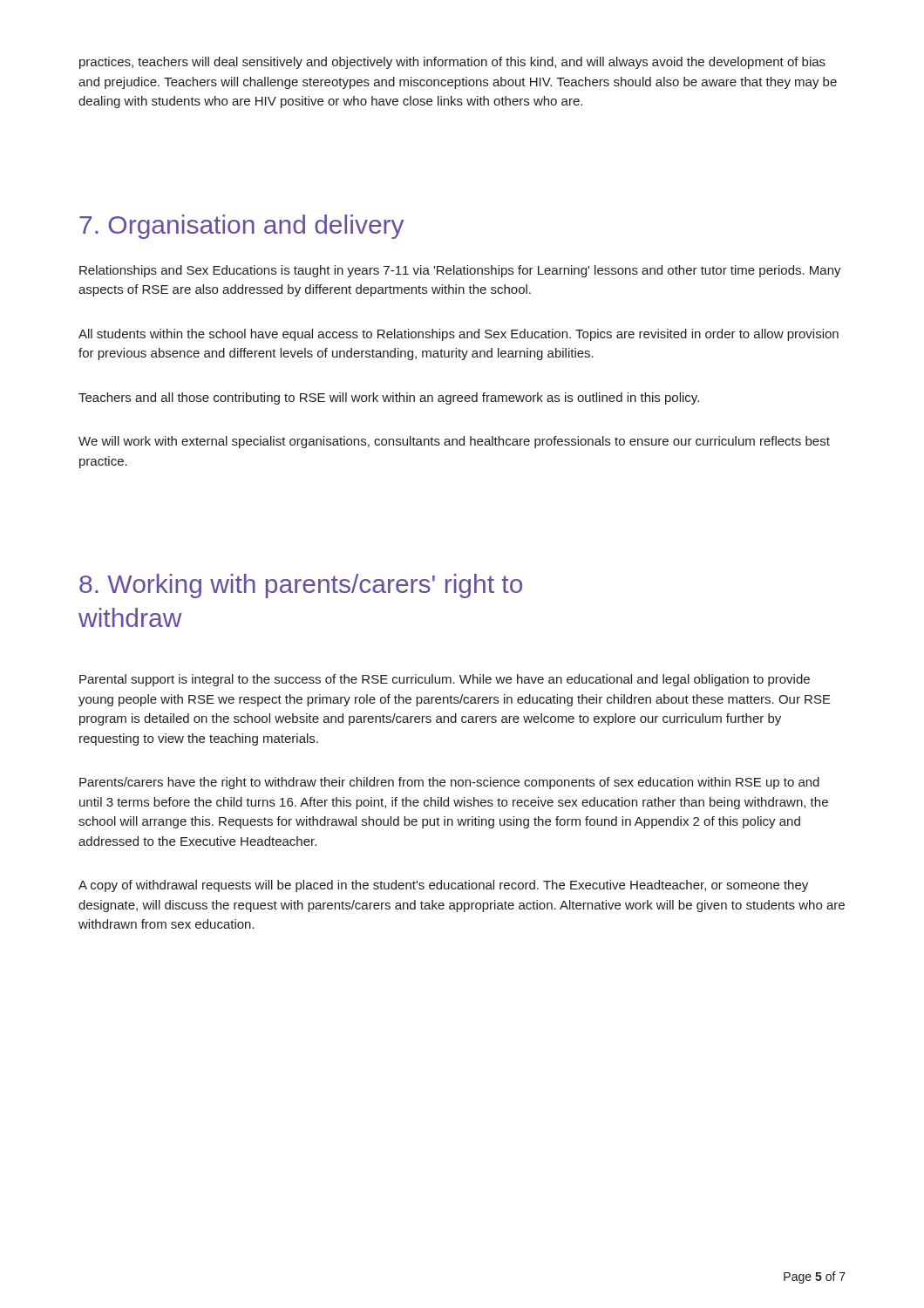The height and width of the screenshot is (1308, 924).
Task: Select the text block containing "All students within the school have"
Action: point(459,343)
